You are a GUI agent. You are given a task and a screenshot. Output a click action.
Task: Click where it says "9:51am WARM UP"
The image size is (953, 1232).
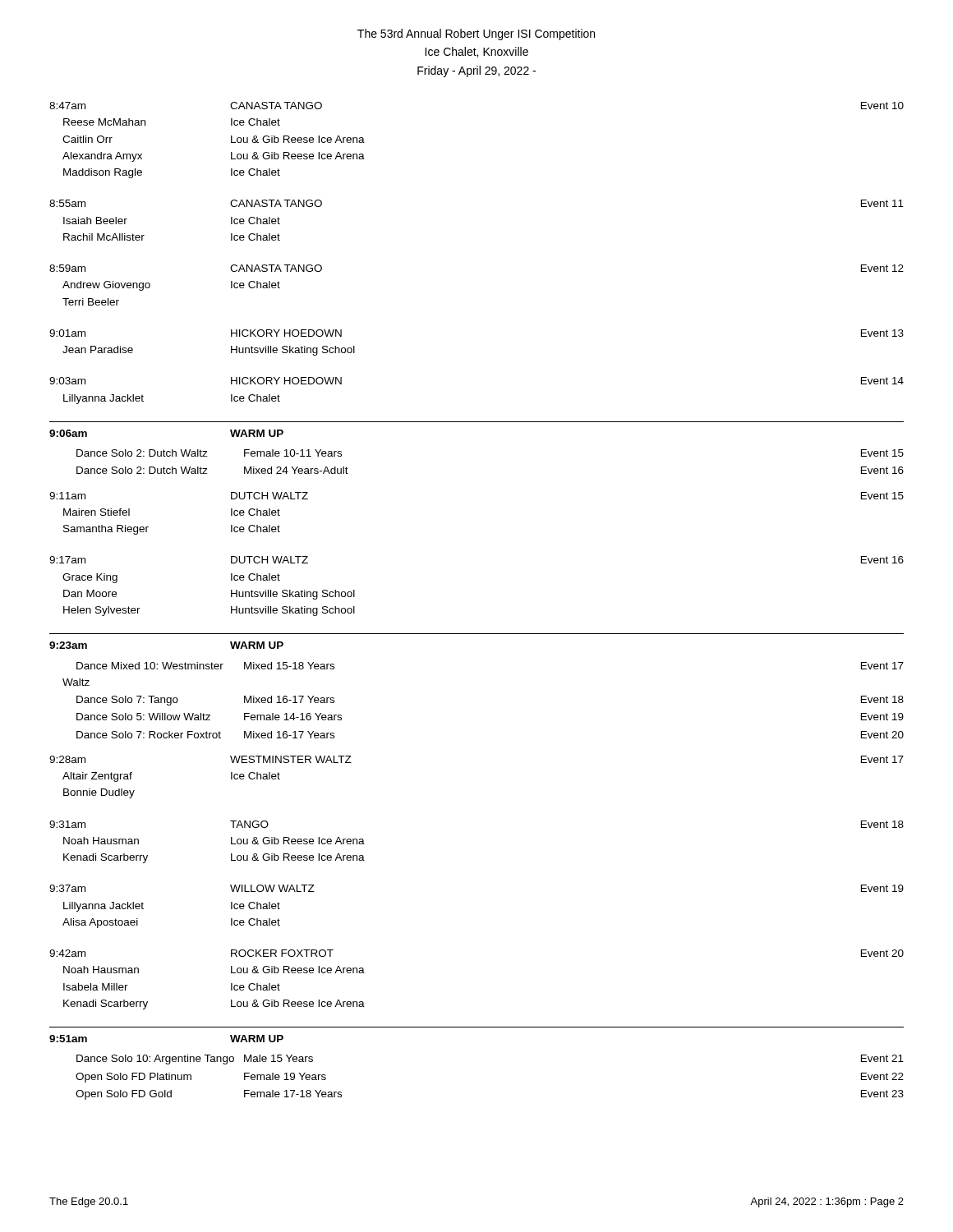(x=62, y=1039)
